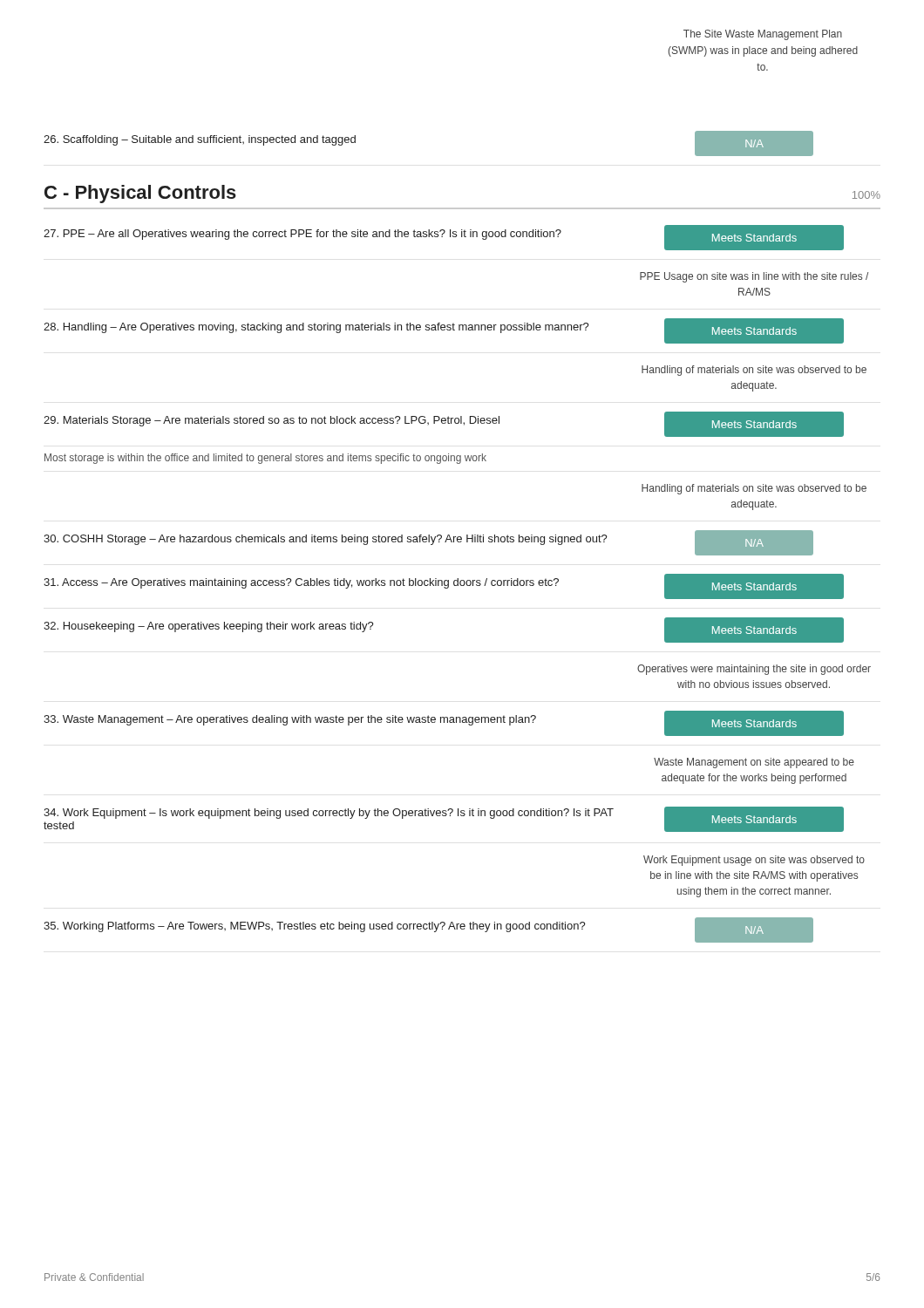Navigate to the element starting "PPE Usage on site was in line with"
924x1308 pixels.
(x=754, y=277)
